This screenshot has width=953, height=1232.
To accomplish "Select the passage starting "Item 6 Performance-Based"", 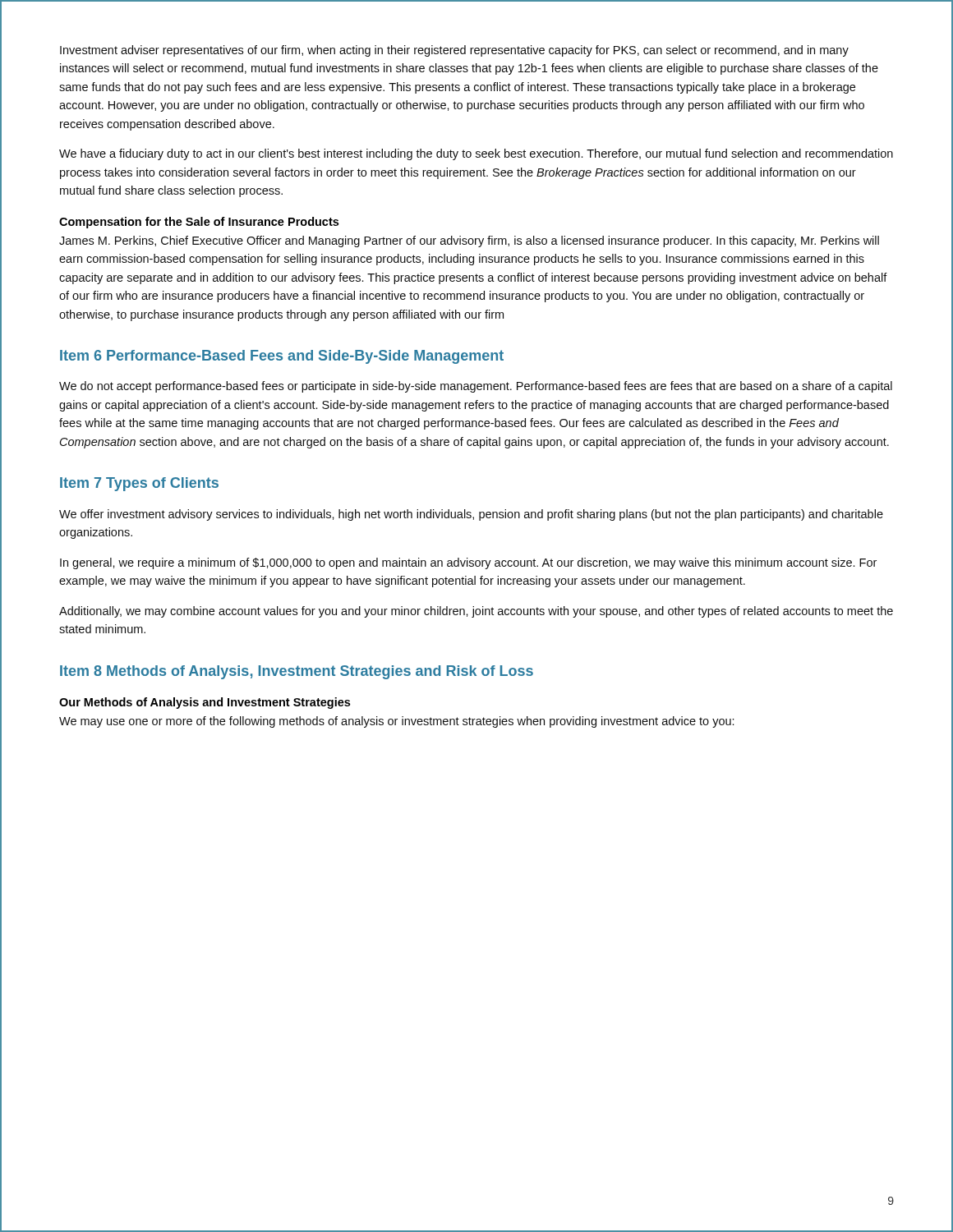I will [x=281, y=356].
